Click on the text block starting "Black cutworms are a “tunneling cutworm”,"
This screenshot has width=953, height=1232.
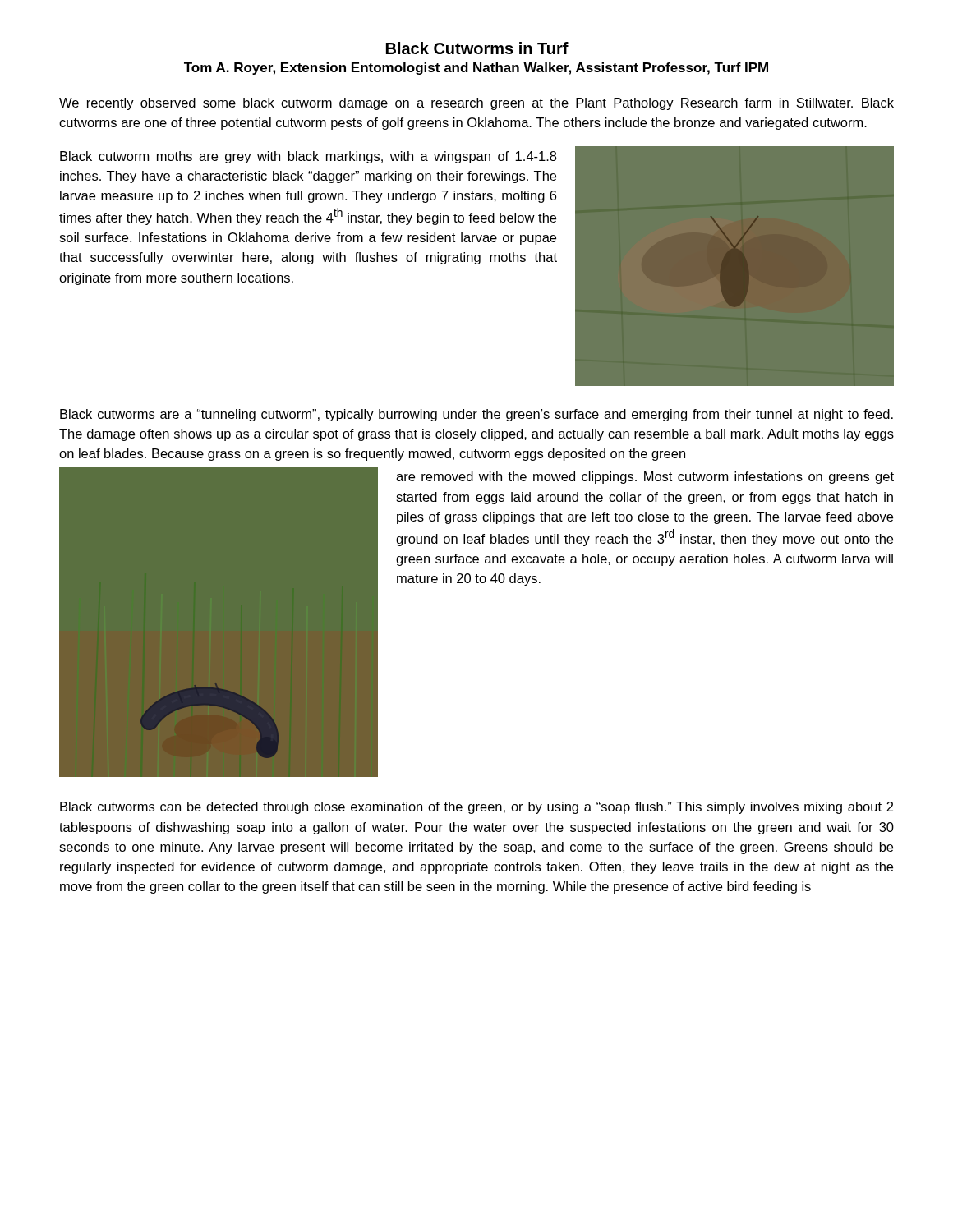coord(476,434)
